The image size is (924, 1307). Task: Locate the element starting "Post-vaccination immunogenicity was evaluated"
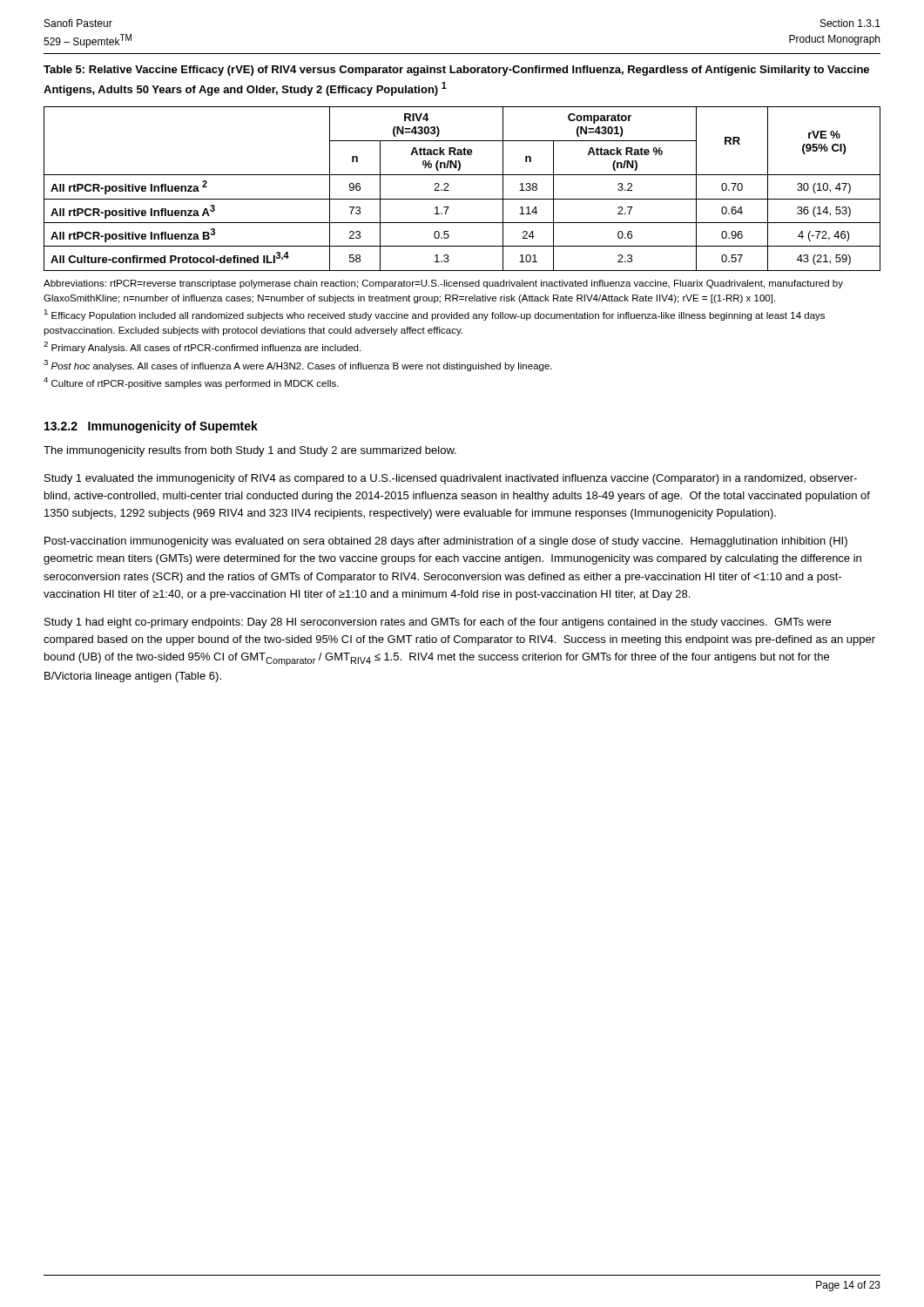click(453, 567)
